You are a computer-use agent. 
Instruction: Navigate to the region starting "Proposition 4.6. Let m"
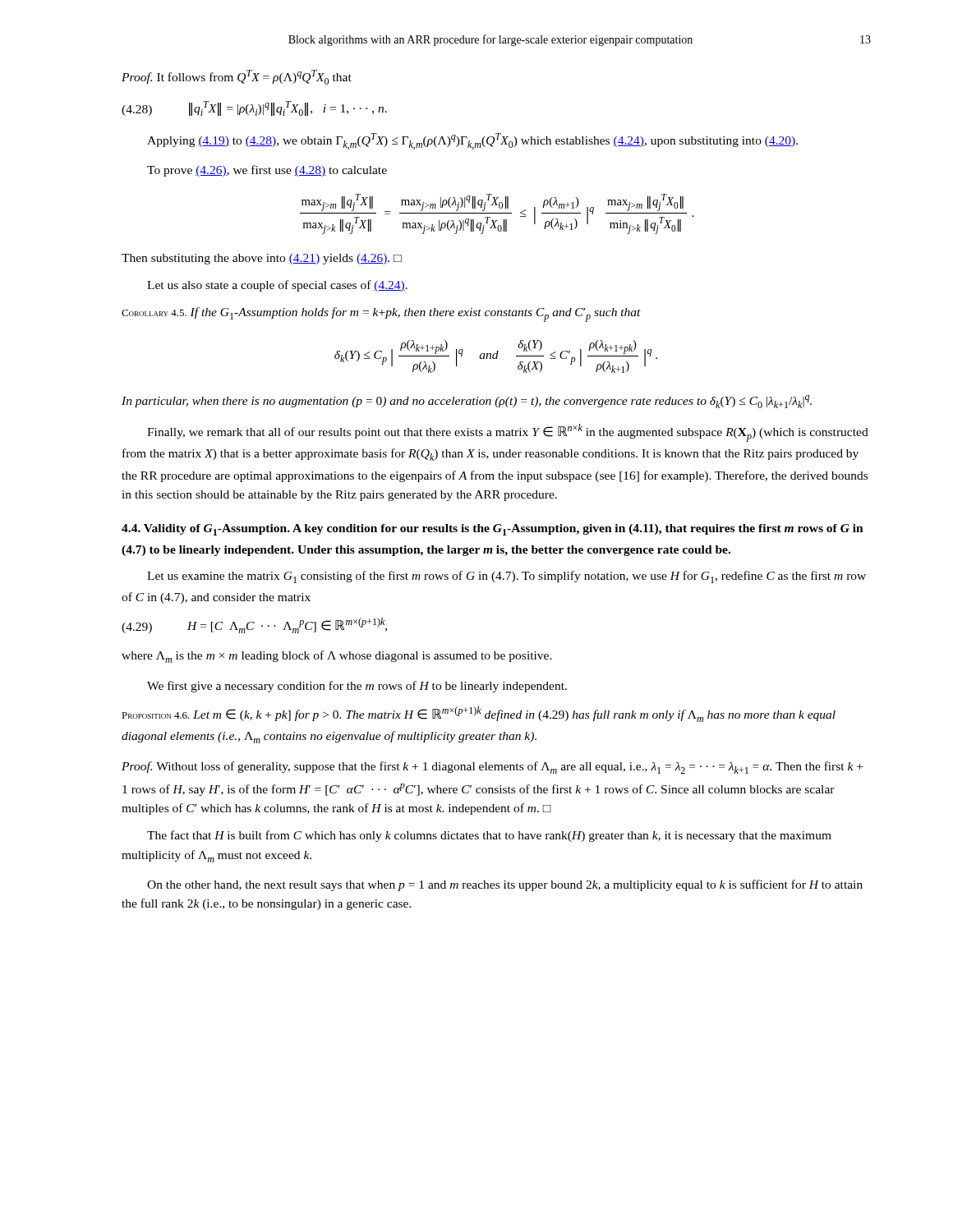coord(496,725)
